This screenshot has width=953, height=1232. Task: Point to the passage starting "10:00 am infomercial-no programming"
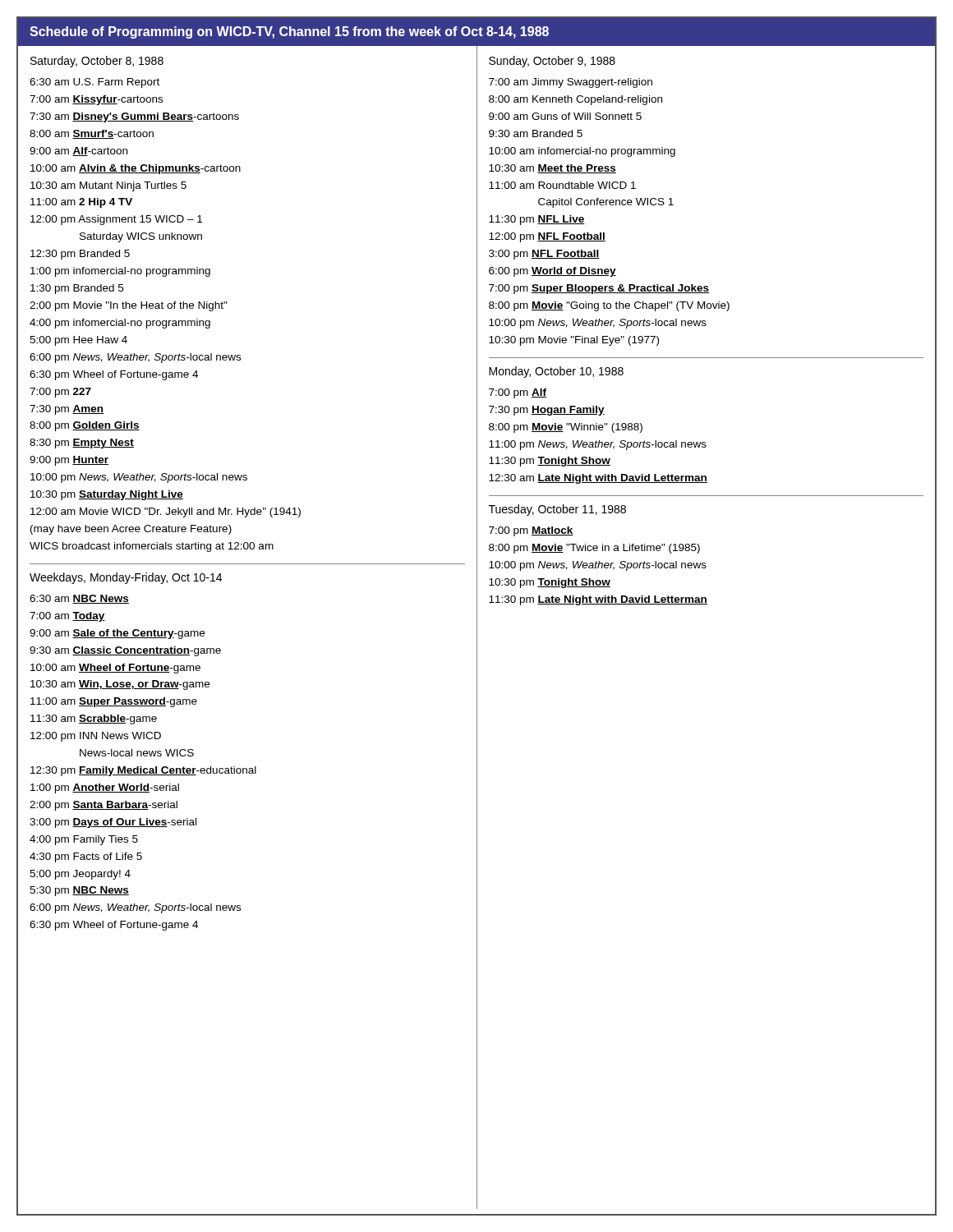582,152
